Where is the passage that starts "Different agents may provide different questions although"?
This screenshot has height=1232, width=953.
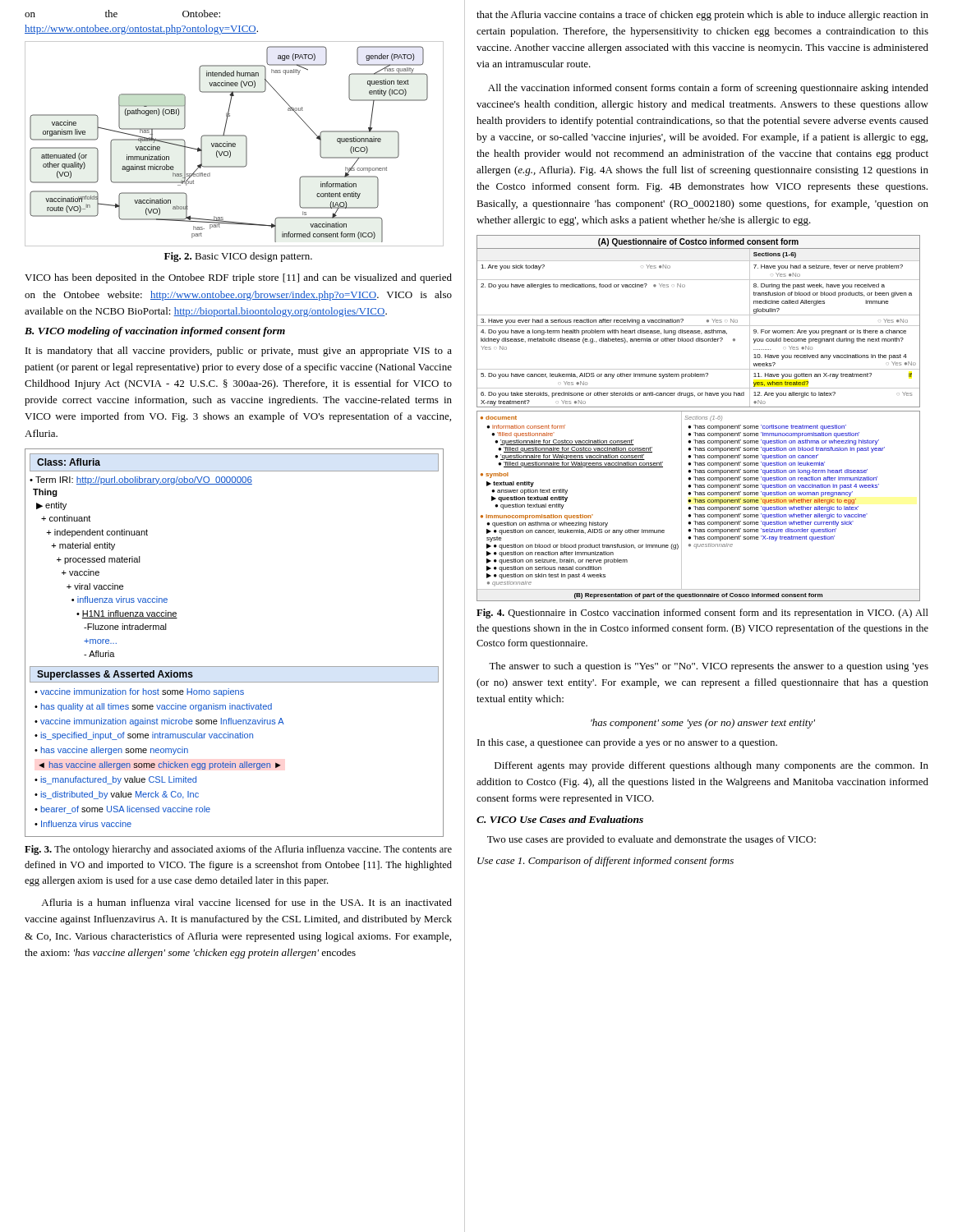point(702,781)
